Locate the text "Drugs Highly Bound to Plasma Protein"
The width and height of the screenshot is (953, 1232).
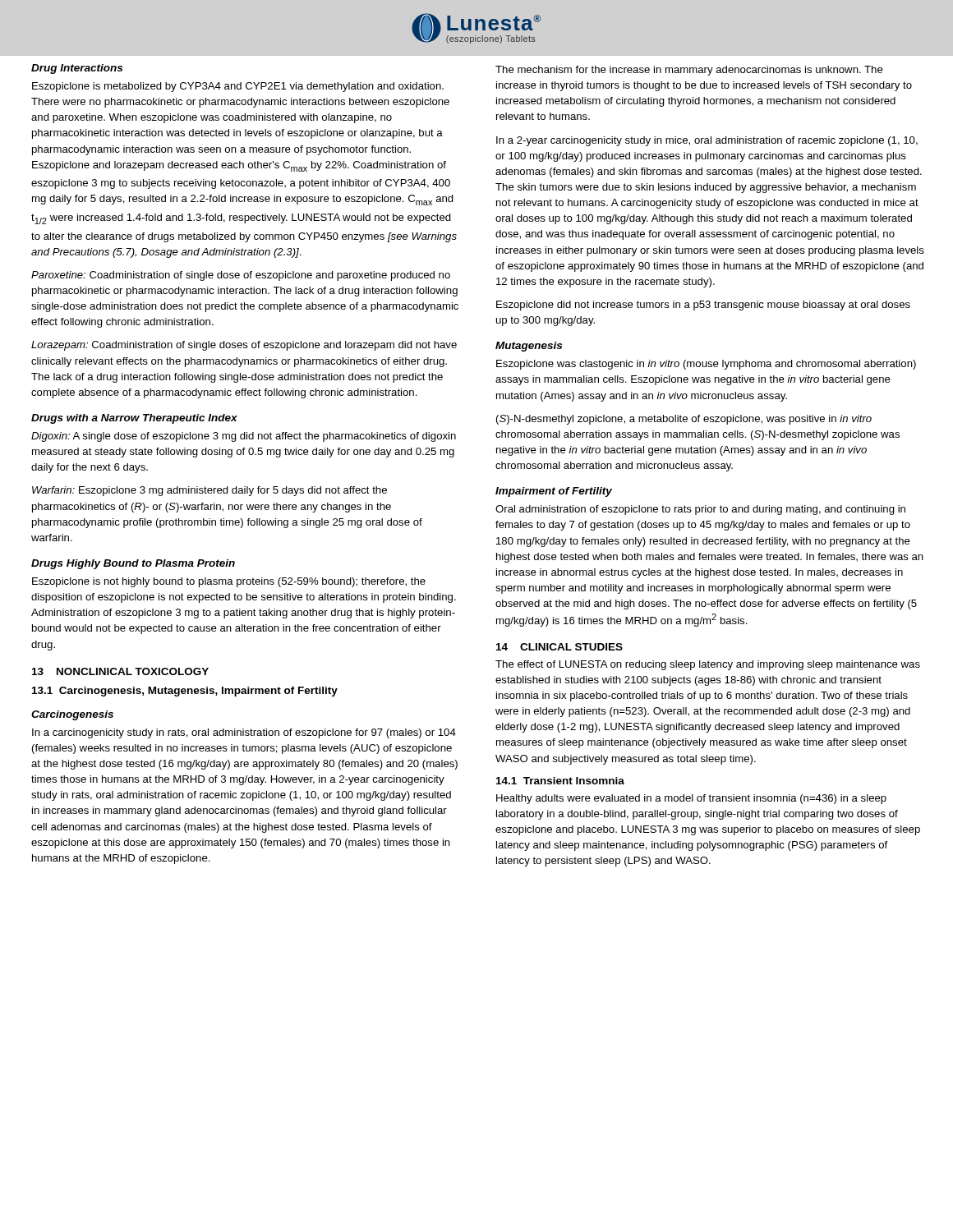(x=133, y=563)
